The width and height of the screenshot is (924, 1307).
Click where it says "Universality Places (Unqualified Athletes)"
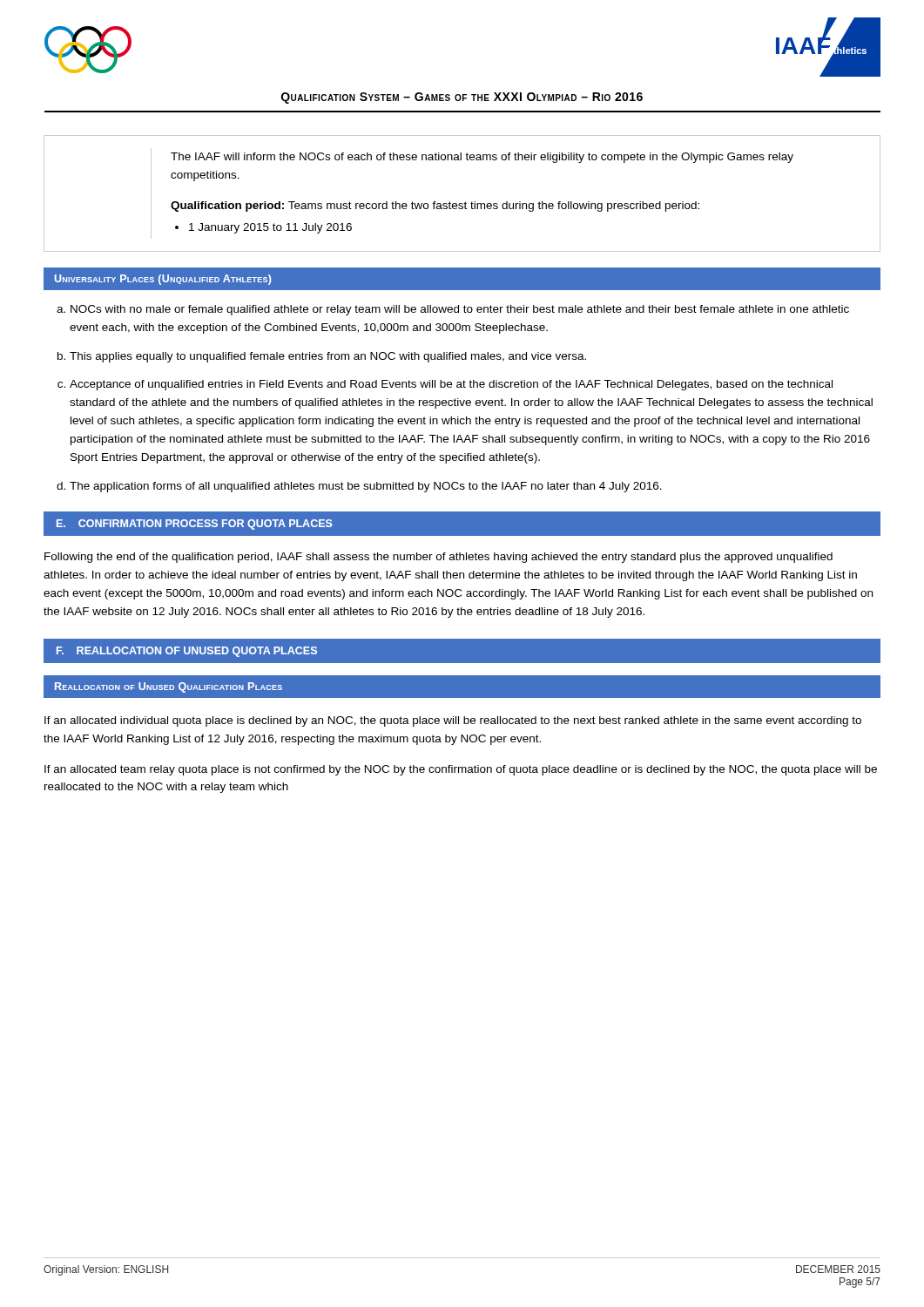tap(163, 279)
